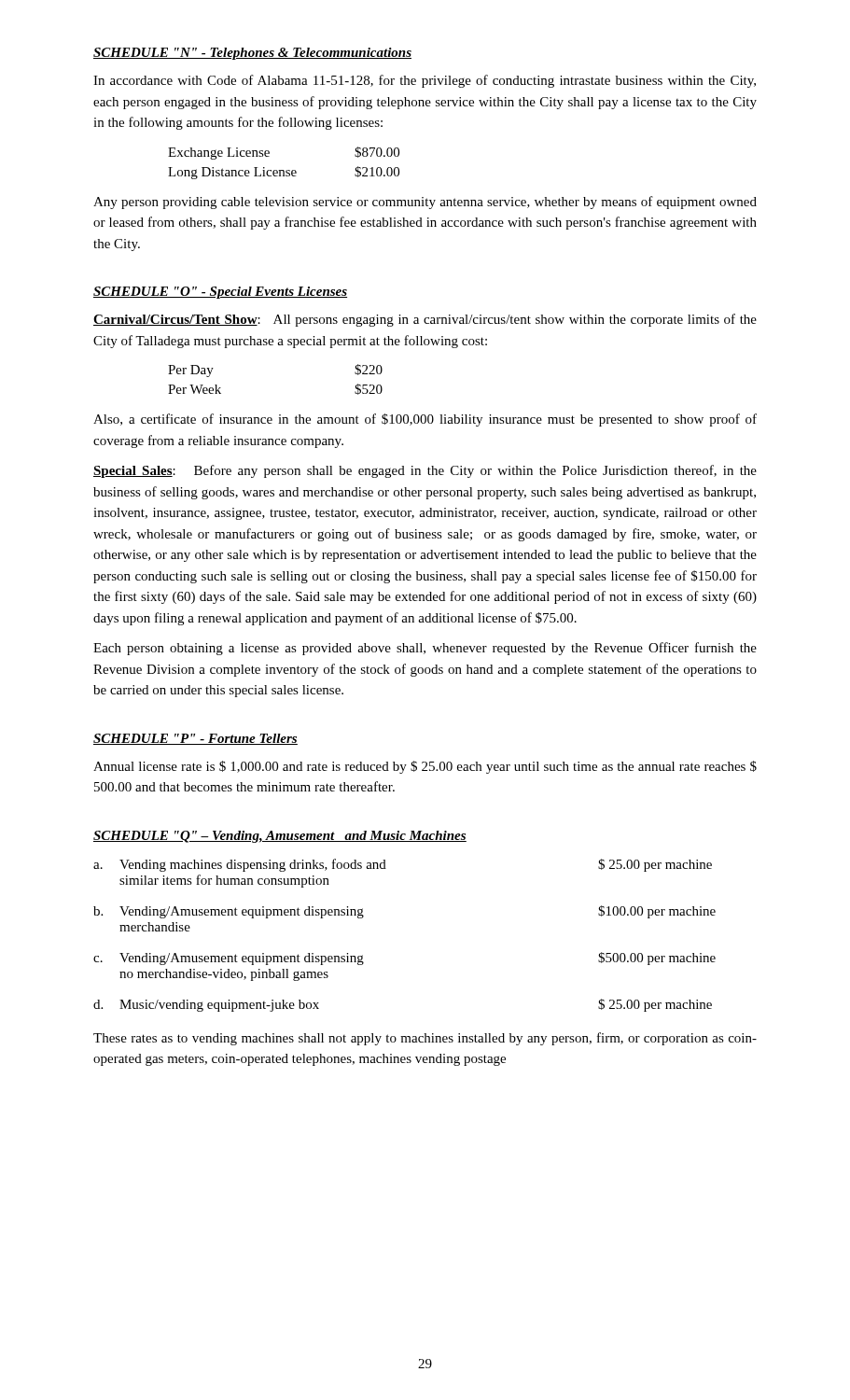Click on the element starting "b. Vending/Amusement equipment"
Viewport: 850px width, 1400px height.
236,911
